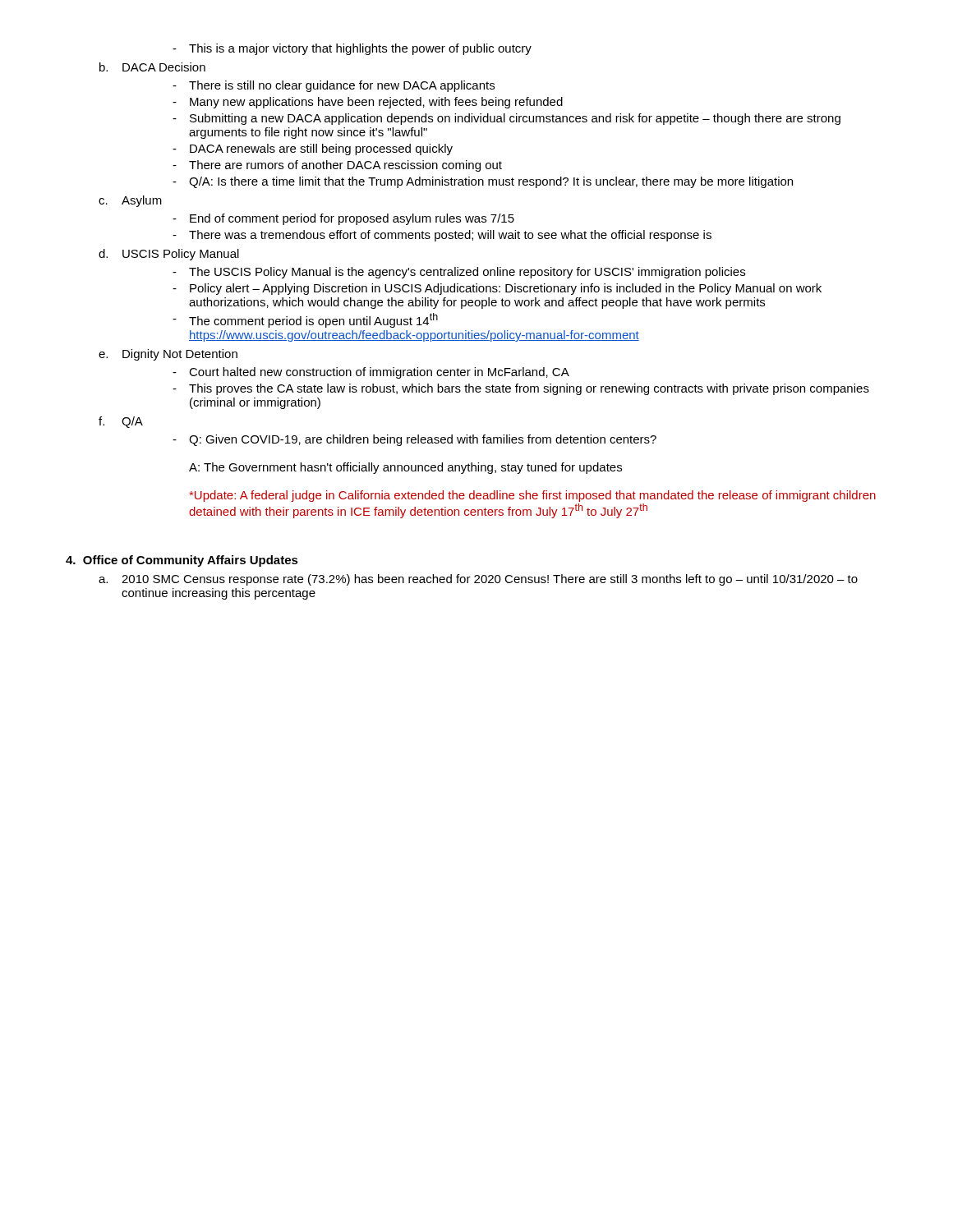
Task: Find the list item that reads "- There are rumors of another DACA"
Action: [x=337, y=166]
